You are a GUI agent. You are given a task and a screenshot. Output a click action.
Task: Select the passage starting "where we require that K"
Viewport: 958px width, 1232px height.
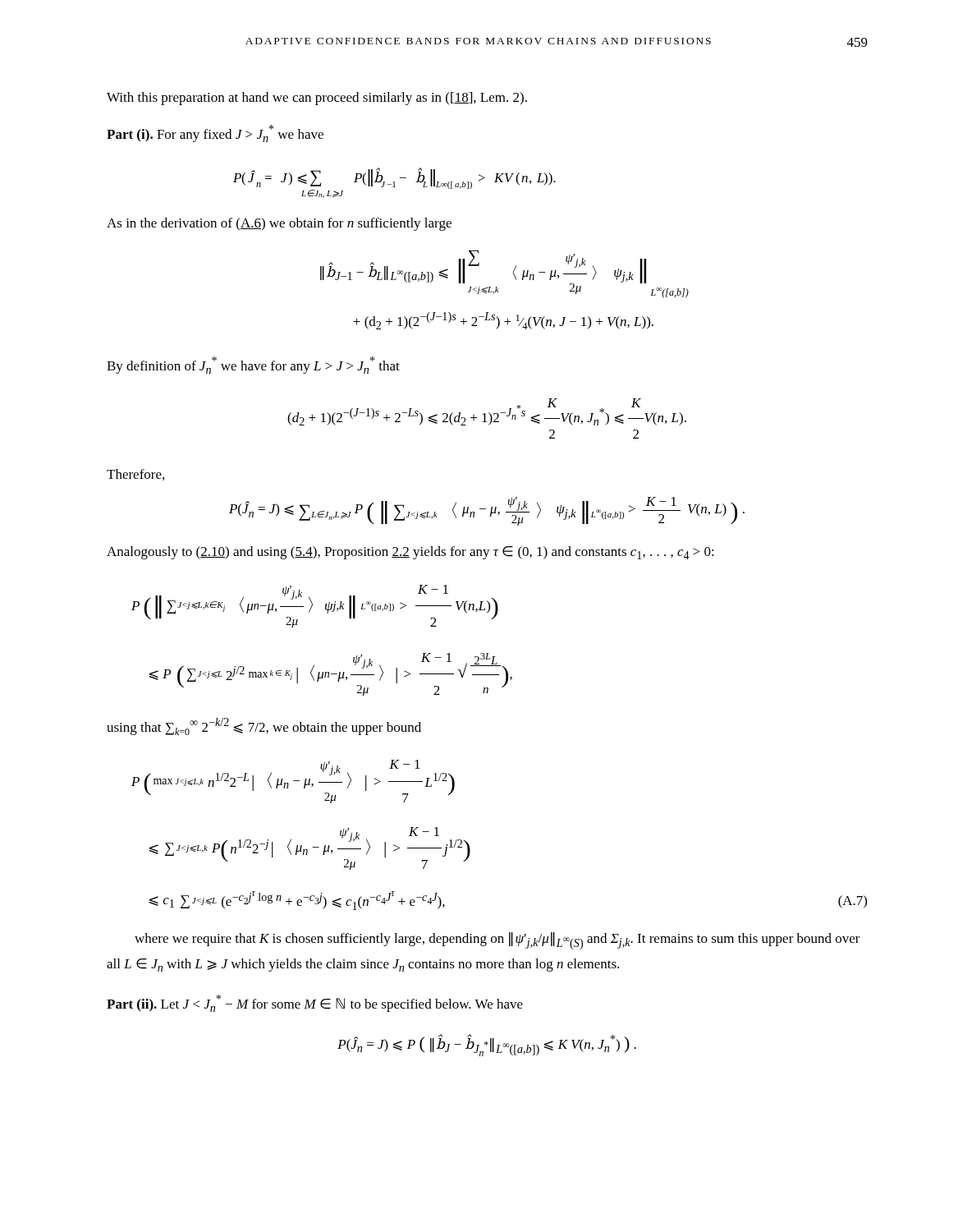pyautogui.click(x=483, y=953)
